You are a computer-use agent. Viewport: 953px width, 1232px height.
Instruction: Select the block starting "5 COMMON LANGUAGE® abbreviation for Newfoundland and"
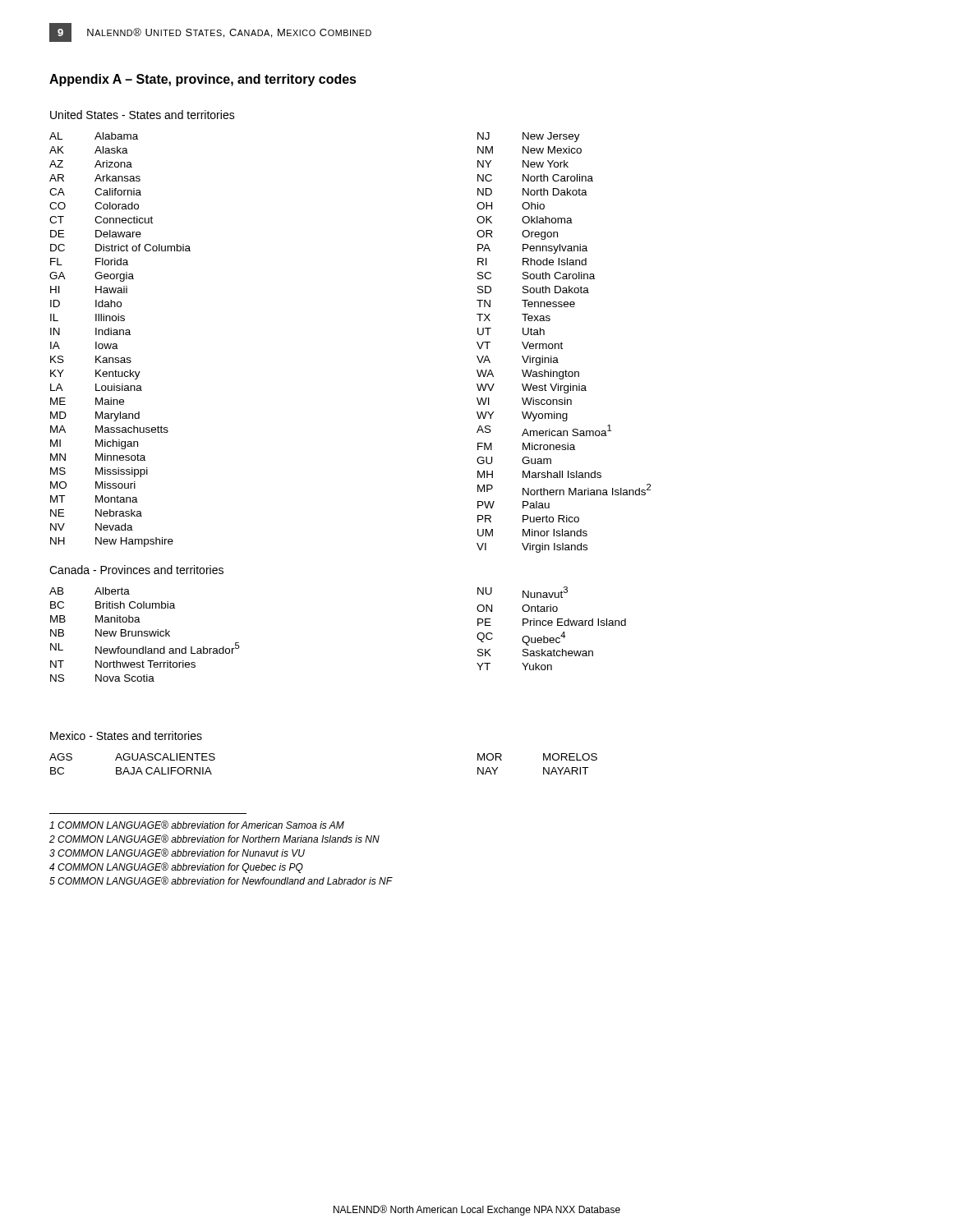221,881
